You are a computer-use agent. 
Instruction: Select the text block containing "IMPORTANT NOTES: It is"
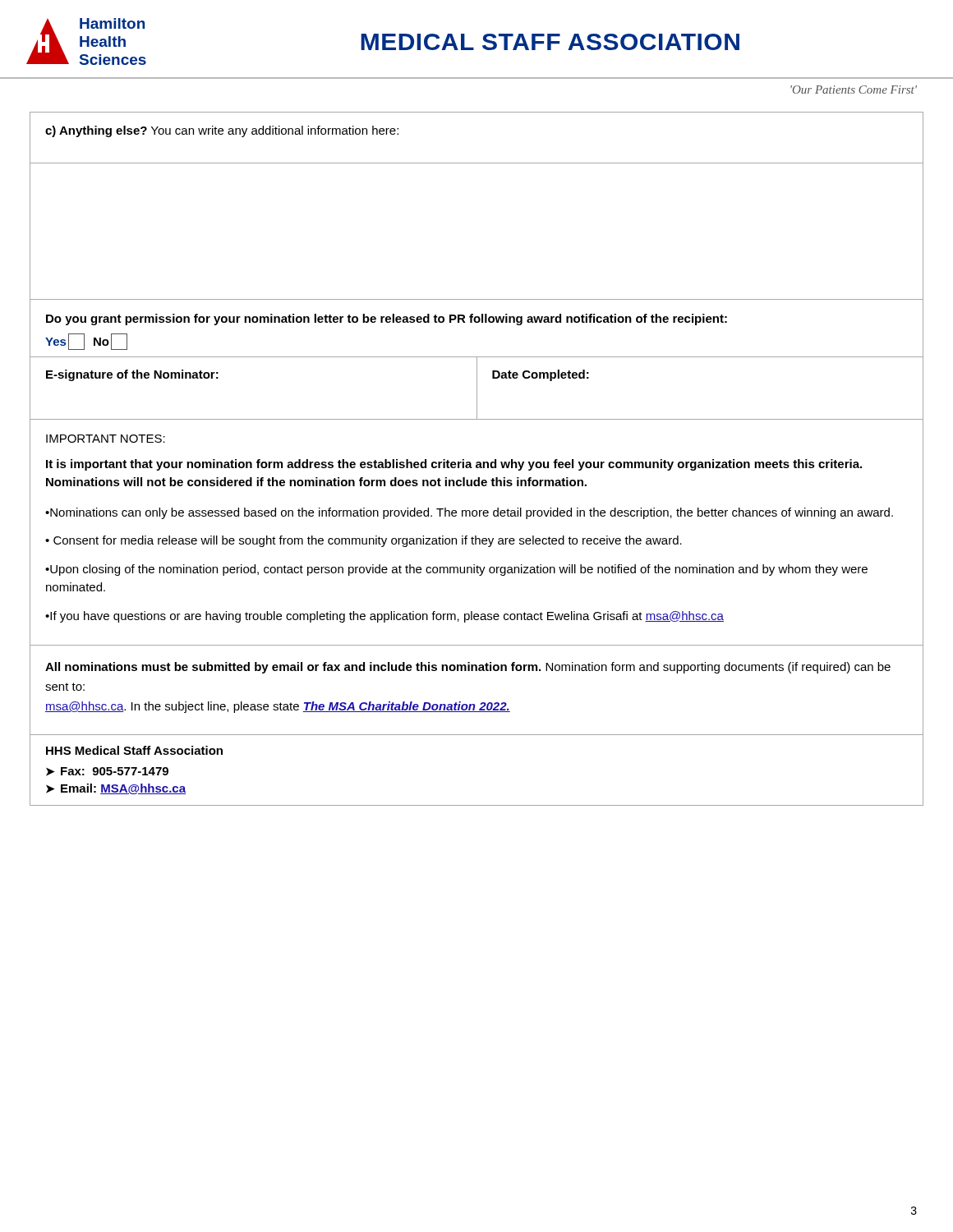point(476,528)
